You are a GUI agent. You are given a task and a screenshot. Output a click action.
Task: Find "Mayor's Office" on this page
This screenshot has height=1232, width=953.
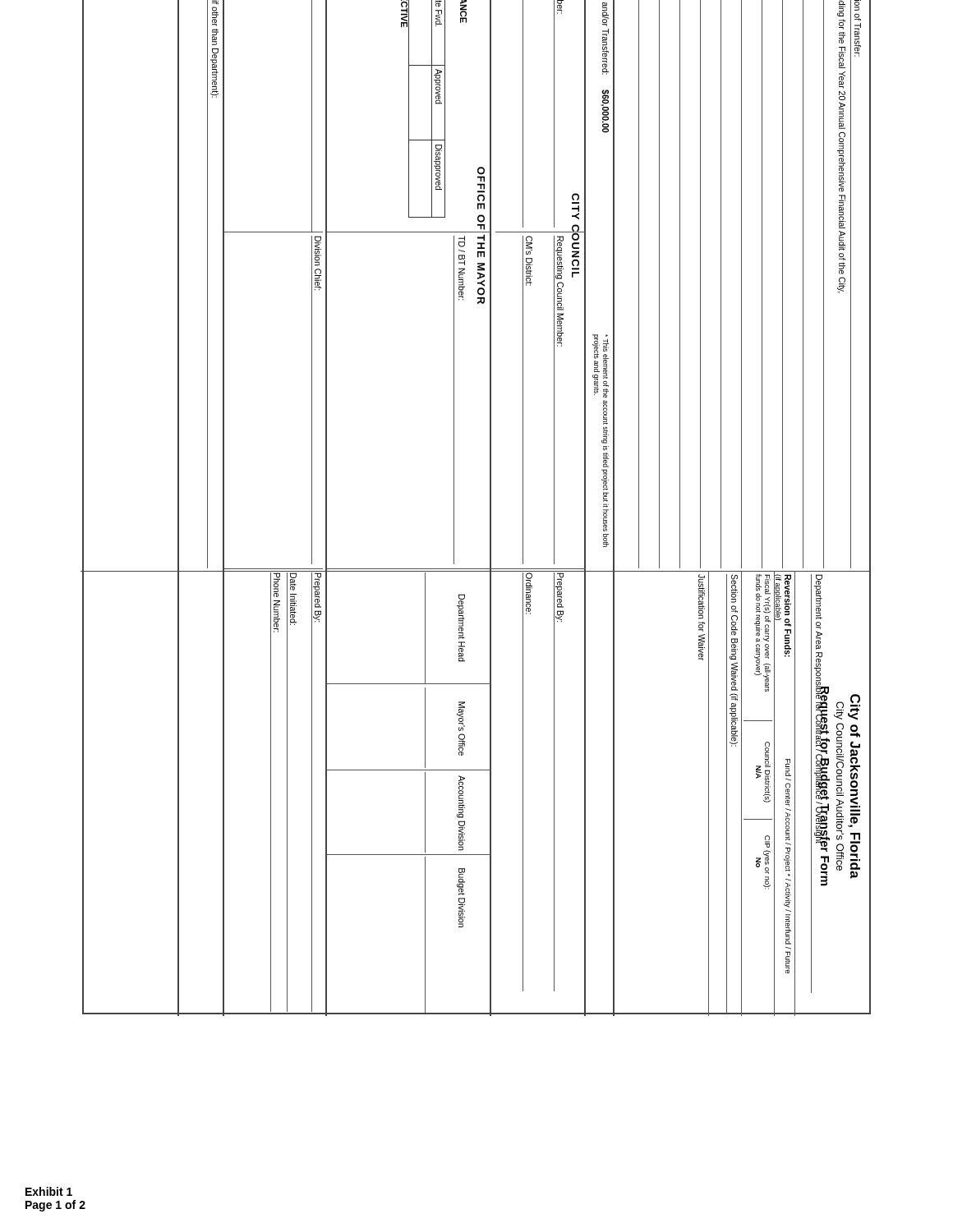click(462, 728)
